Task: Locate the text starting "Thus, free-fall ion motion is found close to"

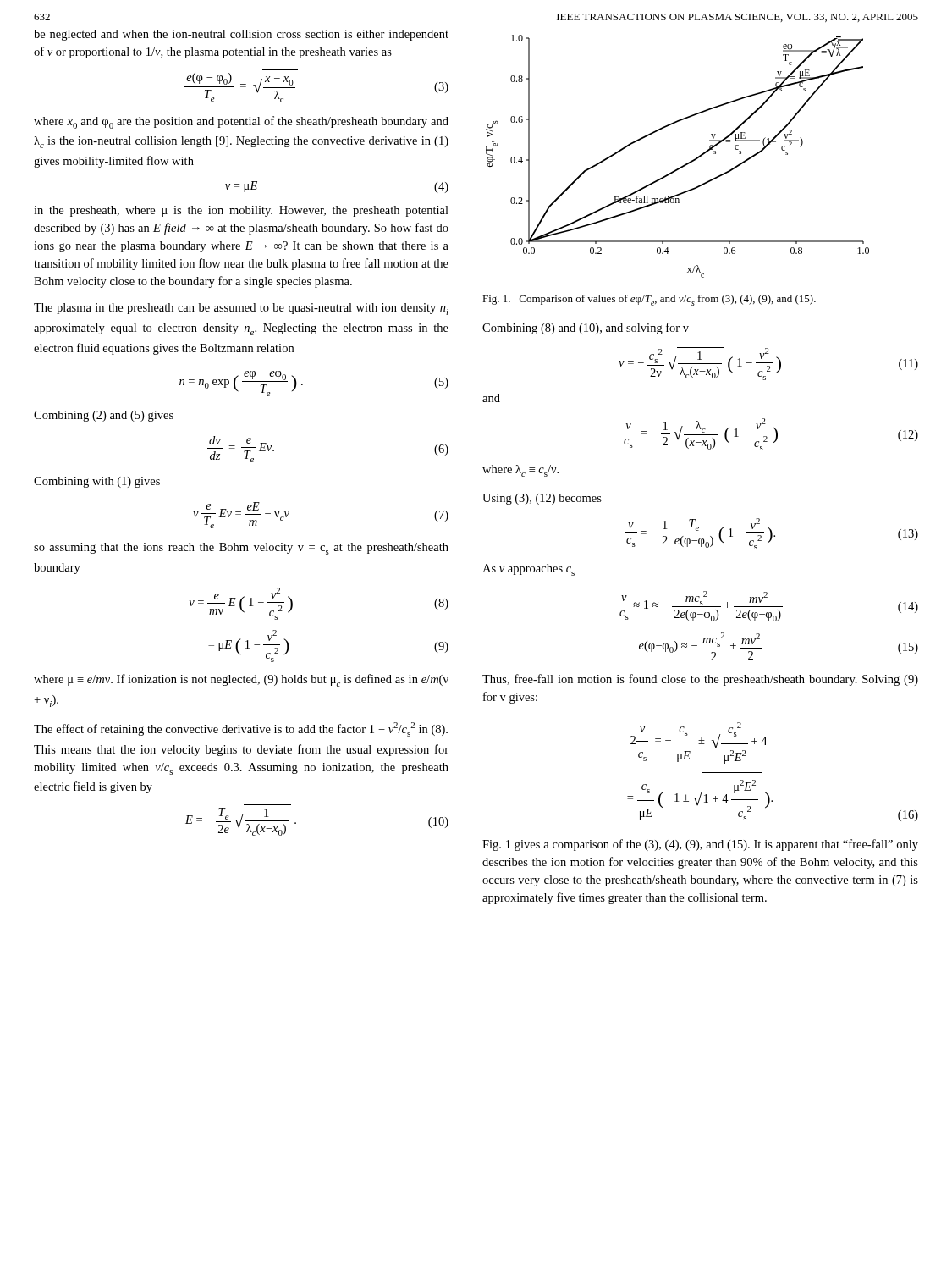Action: click(x=700, y=688)
